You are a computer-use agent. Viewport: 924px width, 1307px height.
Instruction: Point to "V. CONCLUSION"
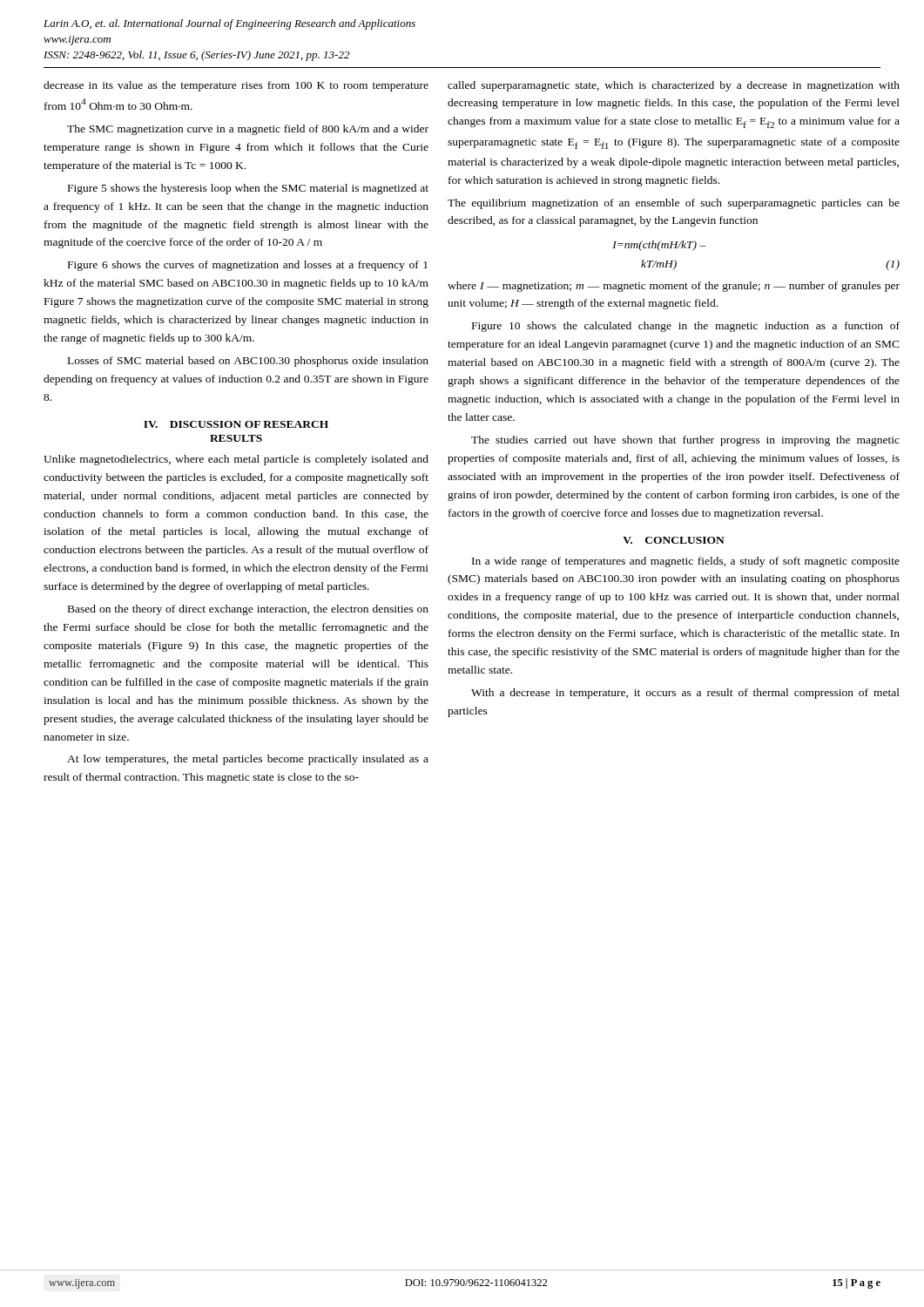(674, 539)
